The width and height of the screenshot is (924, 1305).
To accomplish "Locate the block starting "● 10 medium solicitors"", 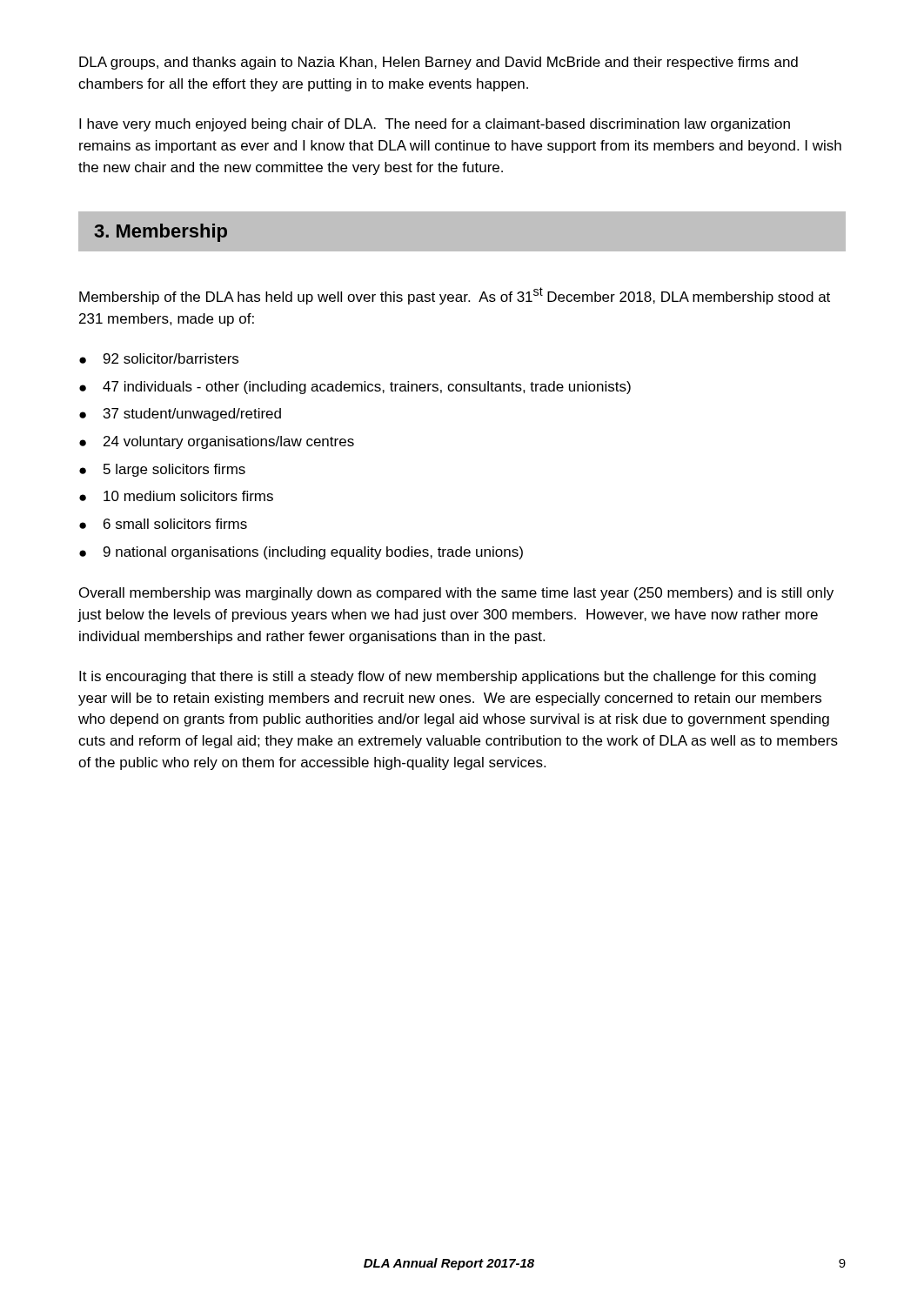I will pos(176,496).
